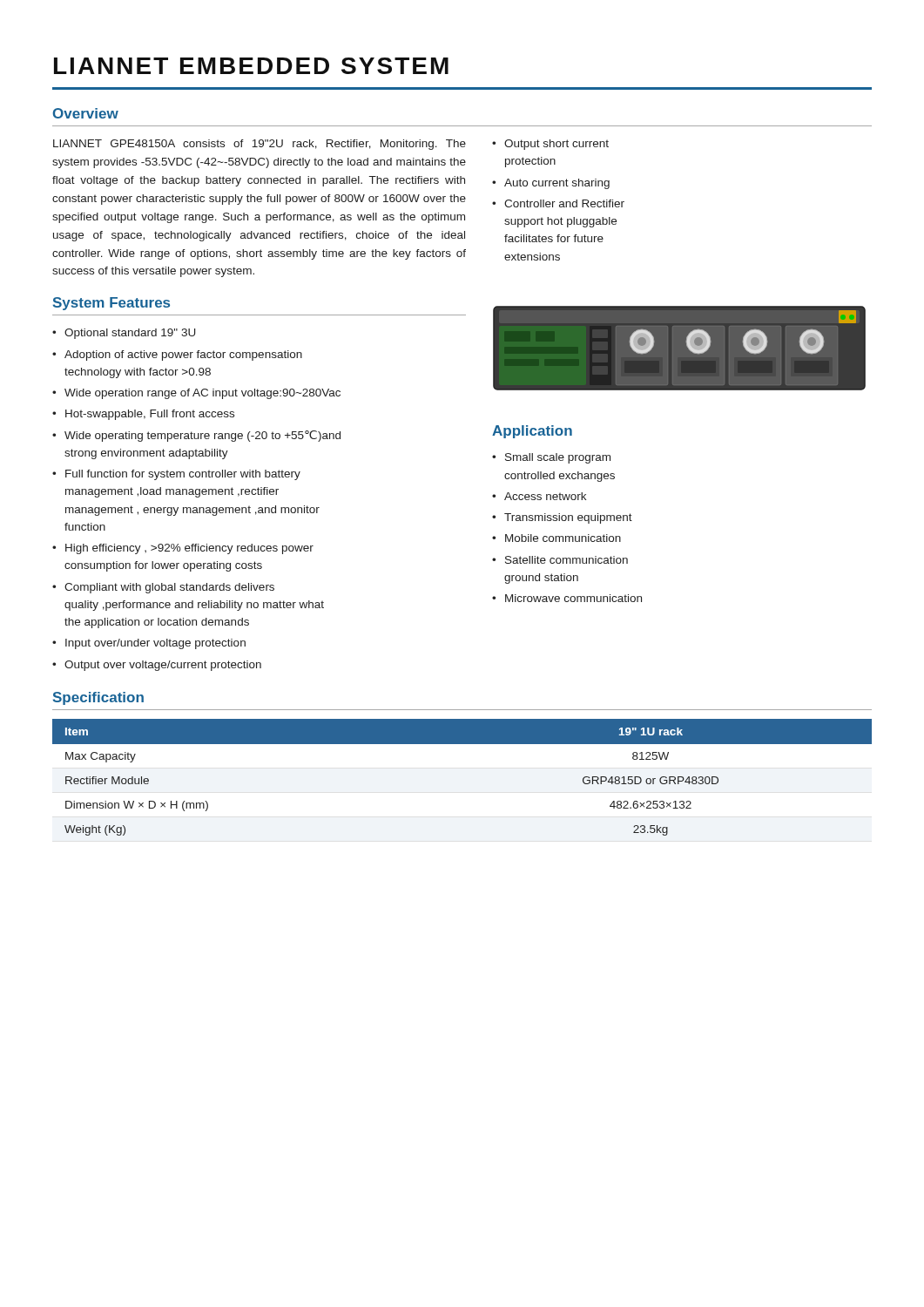Click on the element starting "Access network"
Viewport: 924px width, 1307px height.
[545, 496]
